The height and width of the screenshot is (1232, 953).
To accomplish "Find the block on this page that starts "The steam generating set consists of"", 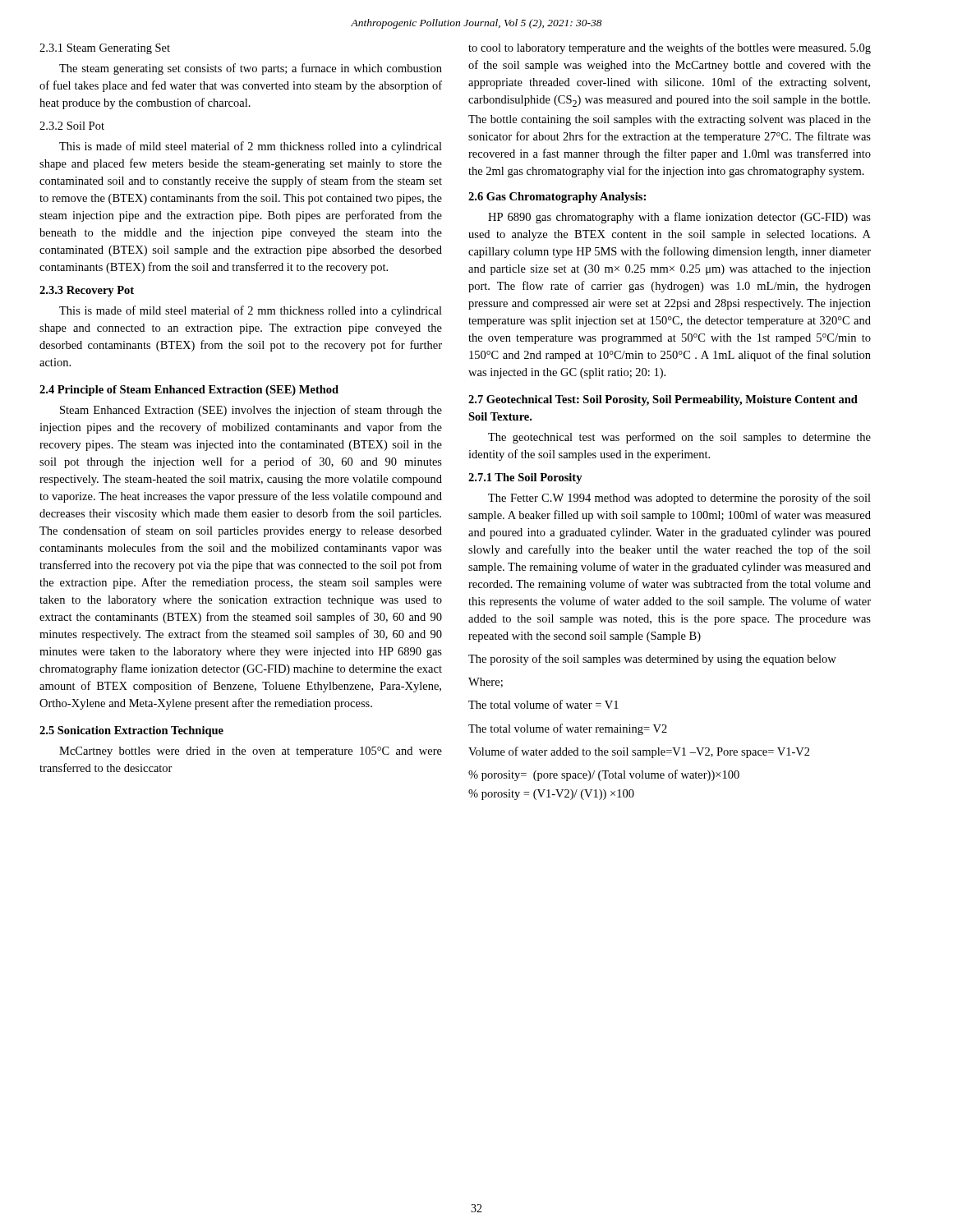I will (x=241, y=86).
